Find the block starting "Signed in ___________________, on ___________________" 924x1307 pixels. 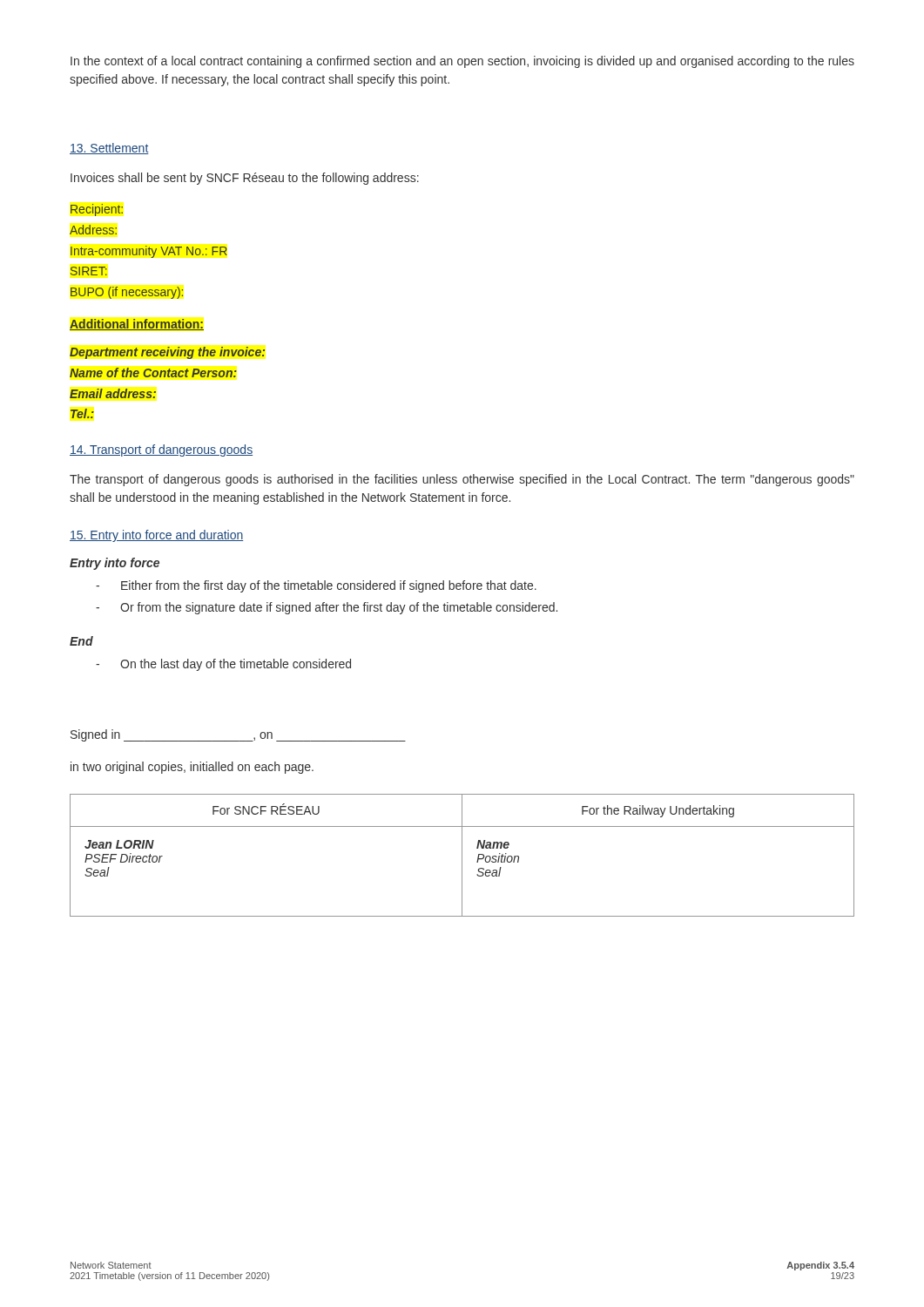[237, 735]
